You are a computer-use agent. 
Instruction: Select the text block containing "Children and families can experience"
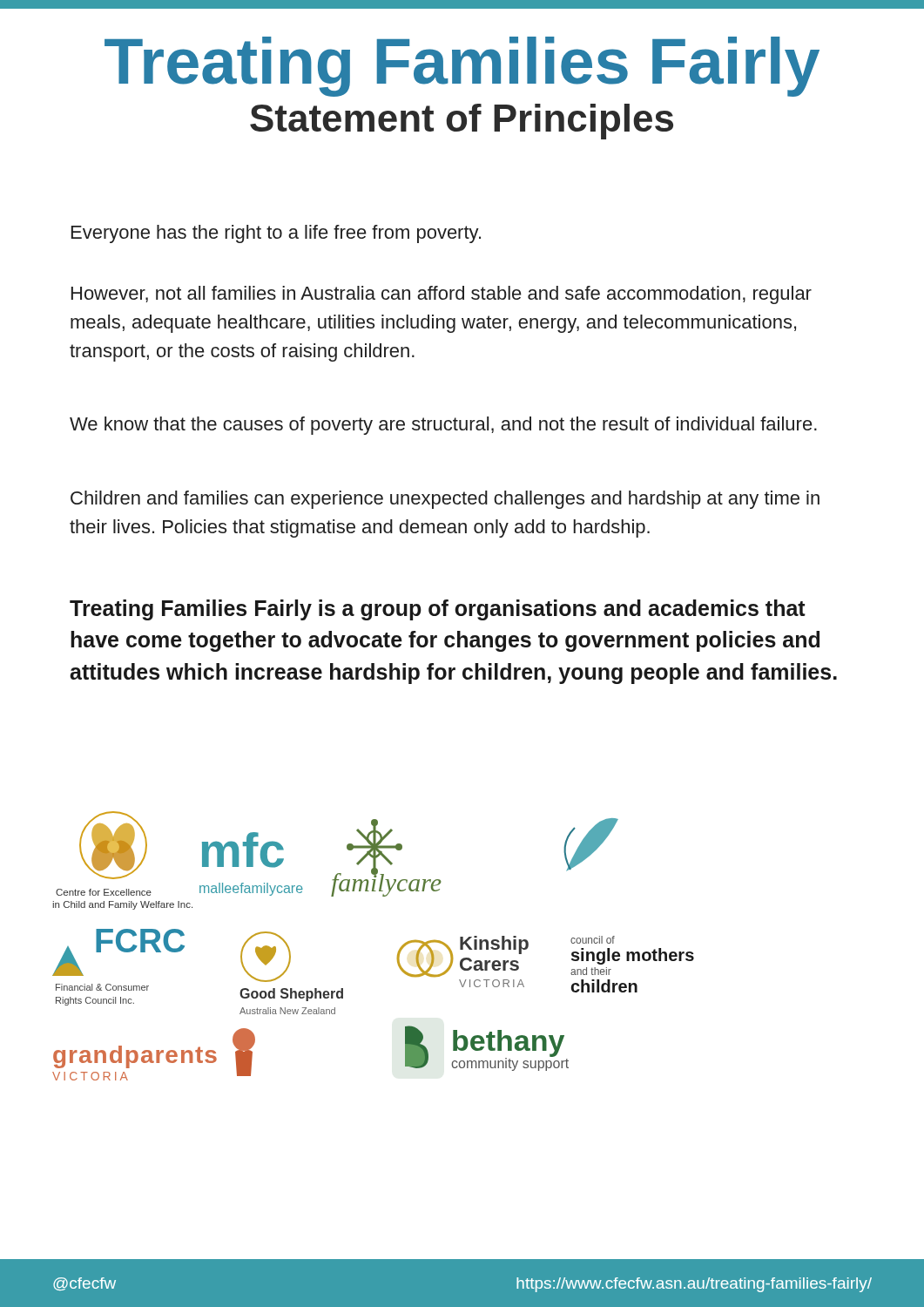pyautogui.click(x=445, y=512)
